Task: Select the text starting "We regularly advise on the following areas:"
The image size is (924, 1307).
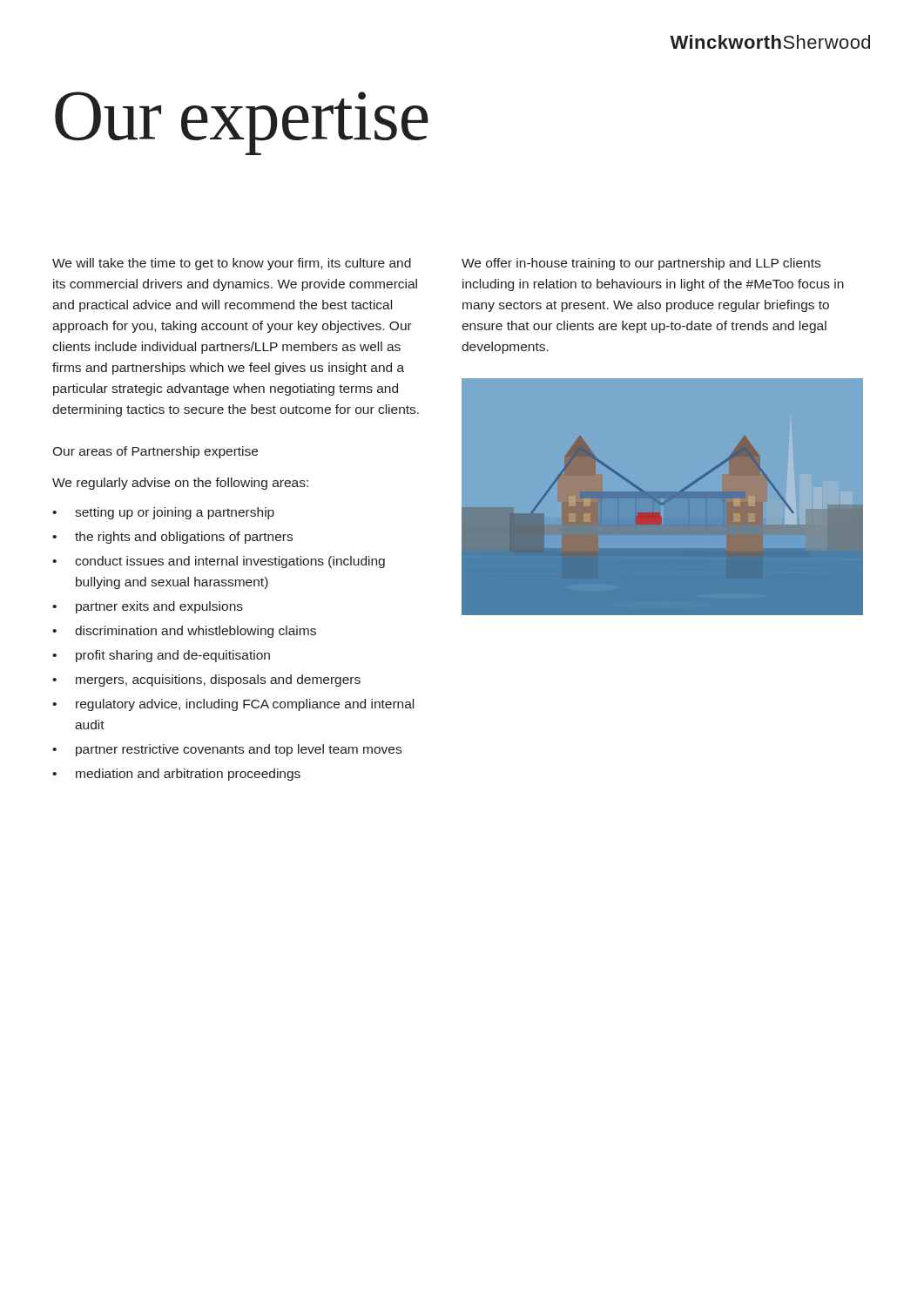Action: (x=181, y=482)
